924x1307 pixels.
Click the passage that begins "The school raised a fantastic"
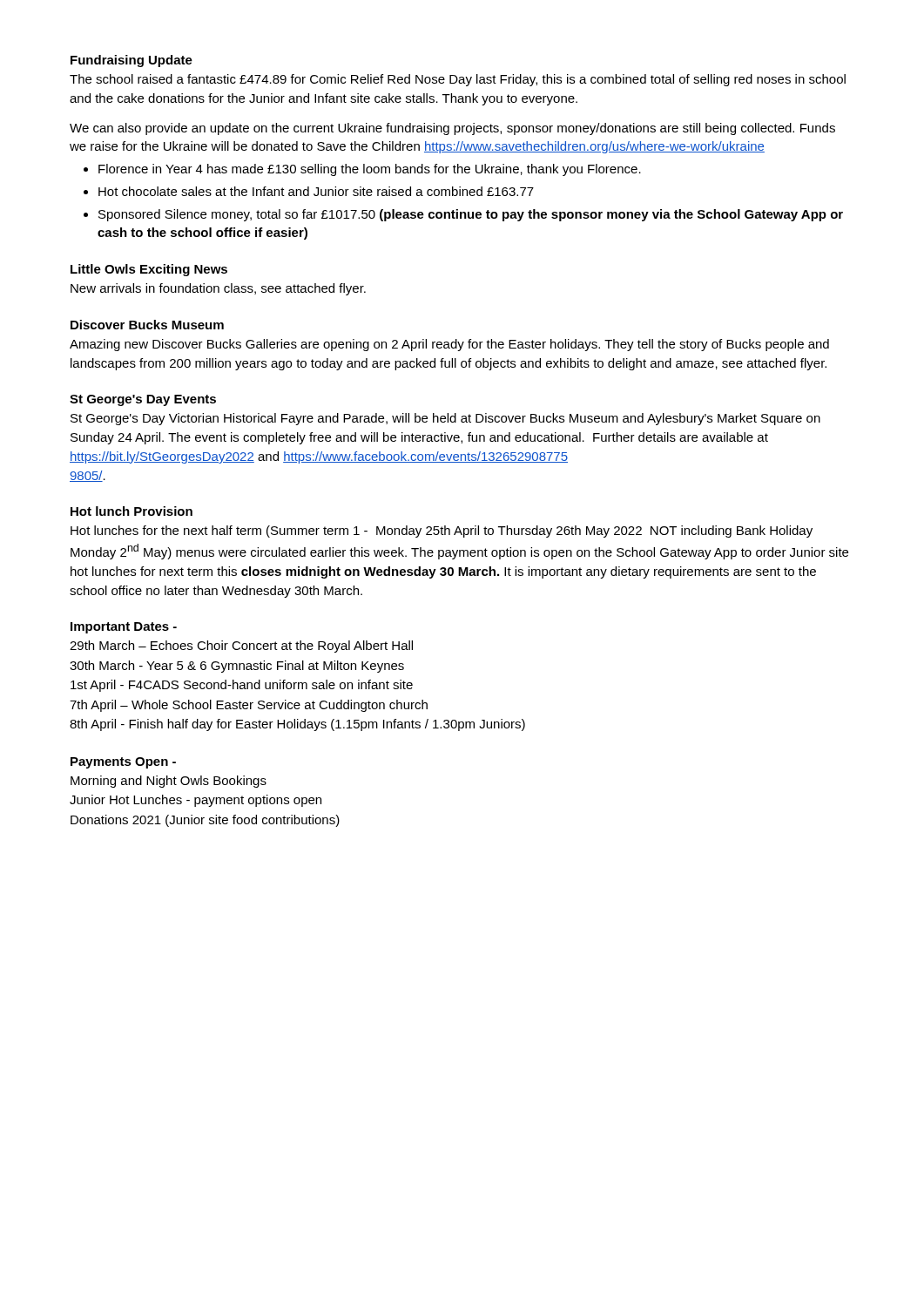(x=458, y=88)
